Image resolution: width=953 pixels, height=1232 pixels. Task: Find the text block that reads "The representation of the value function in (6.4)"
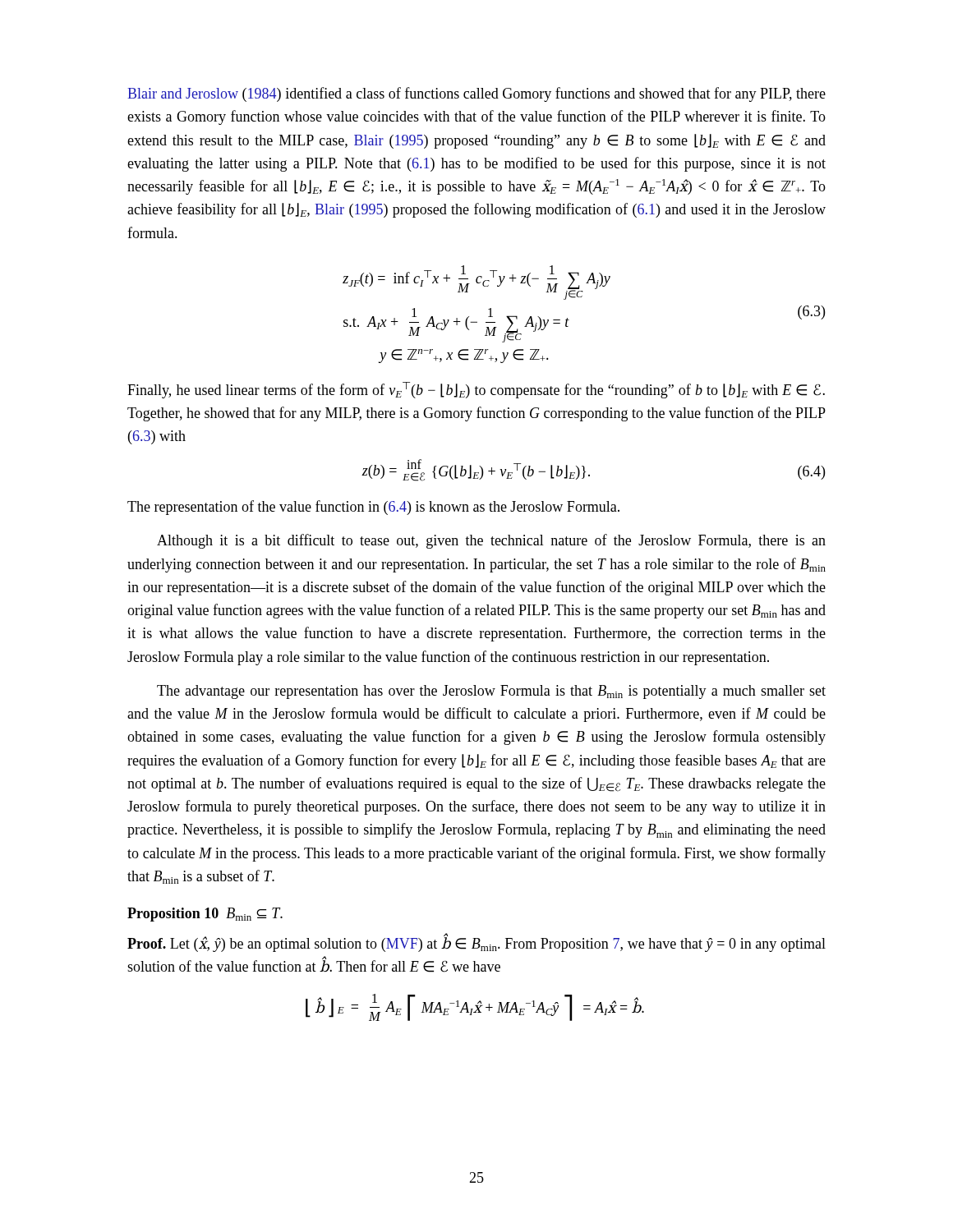click(x=476, y=692)
